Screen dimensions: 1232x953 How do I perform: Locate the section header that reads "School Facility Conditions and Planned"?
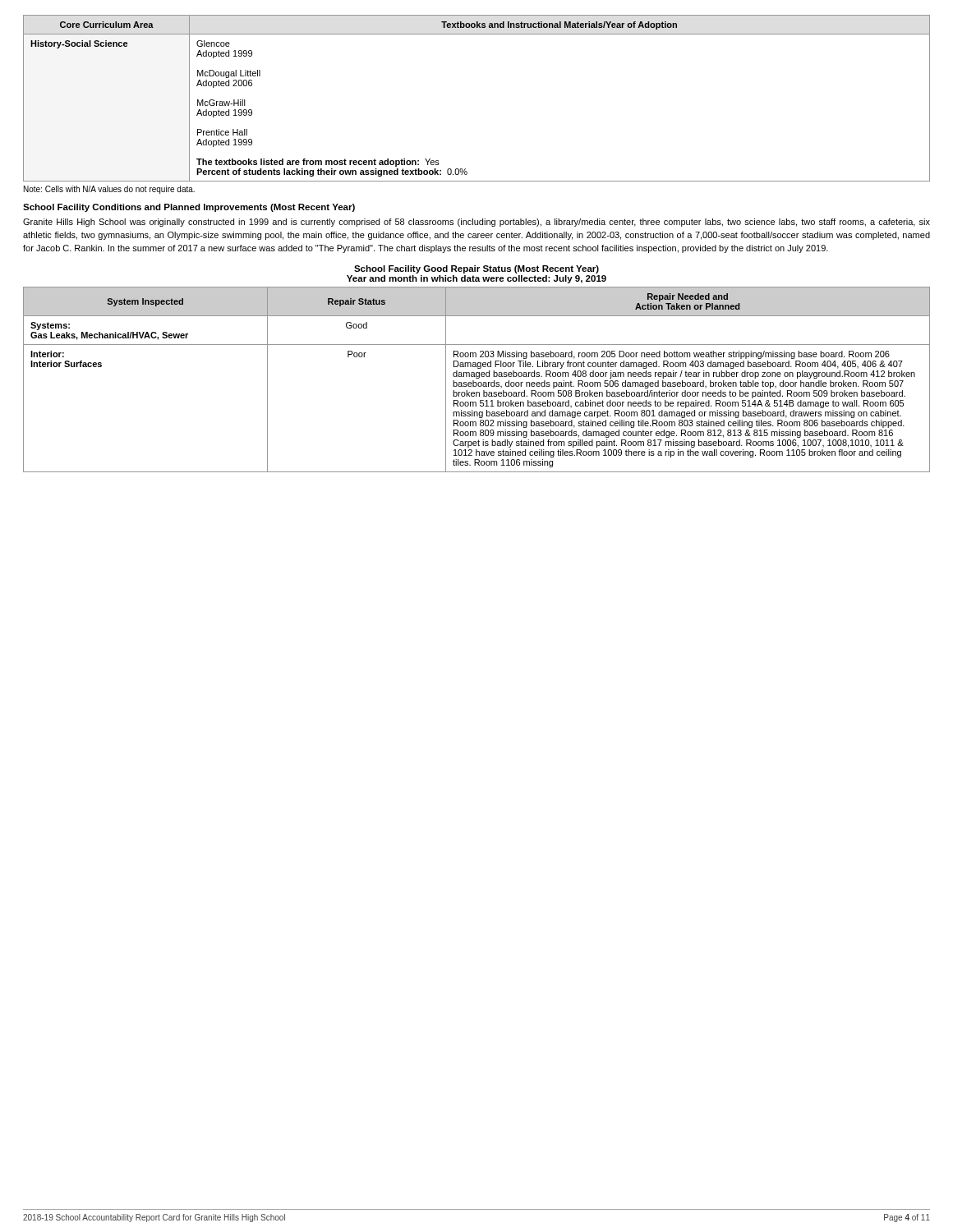coord(189,207)
